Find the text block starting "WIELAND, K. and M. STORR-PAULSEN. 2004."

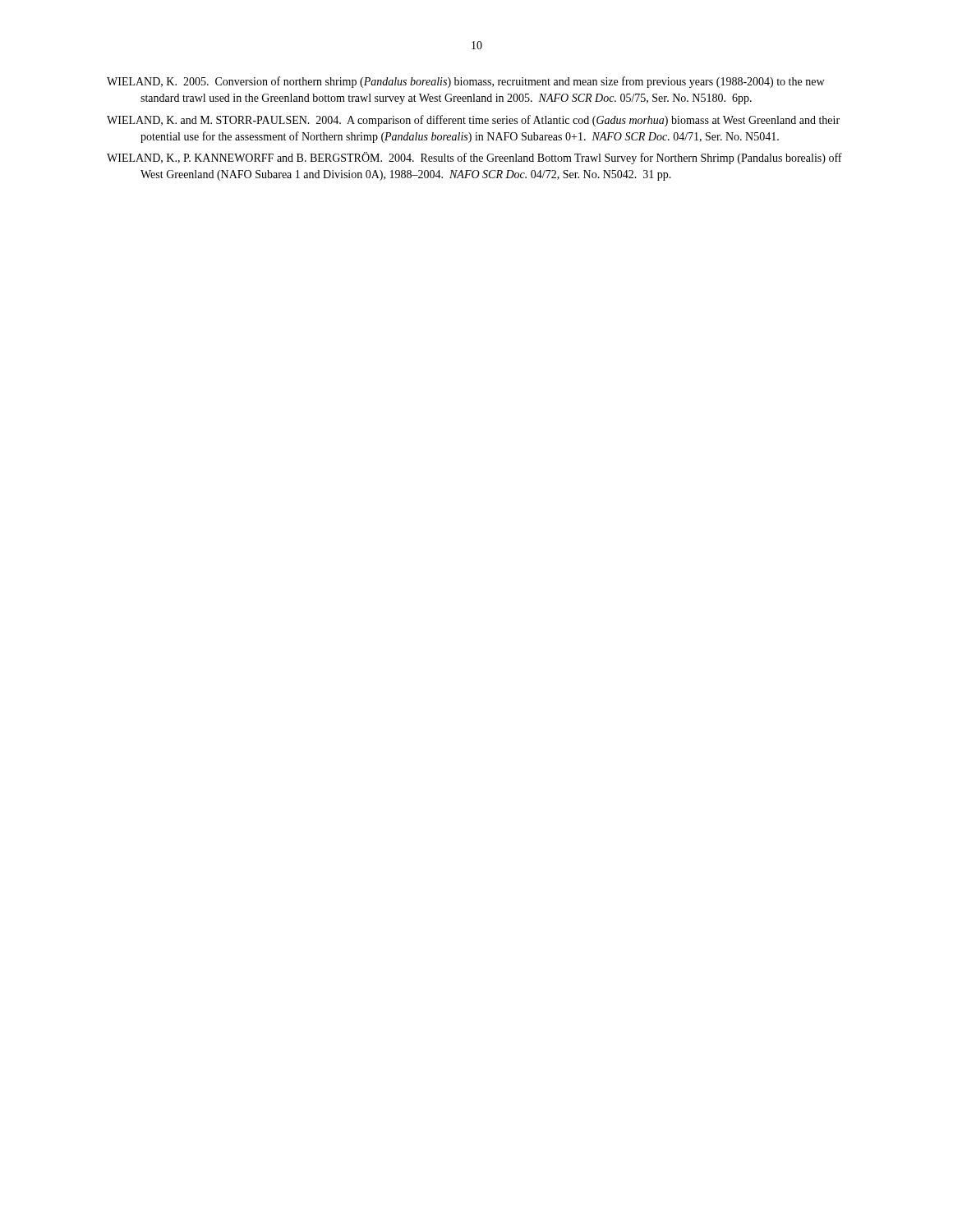click(x=473, y=128)
